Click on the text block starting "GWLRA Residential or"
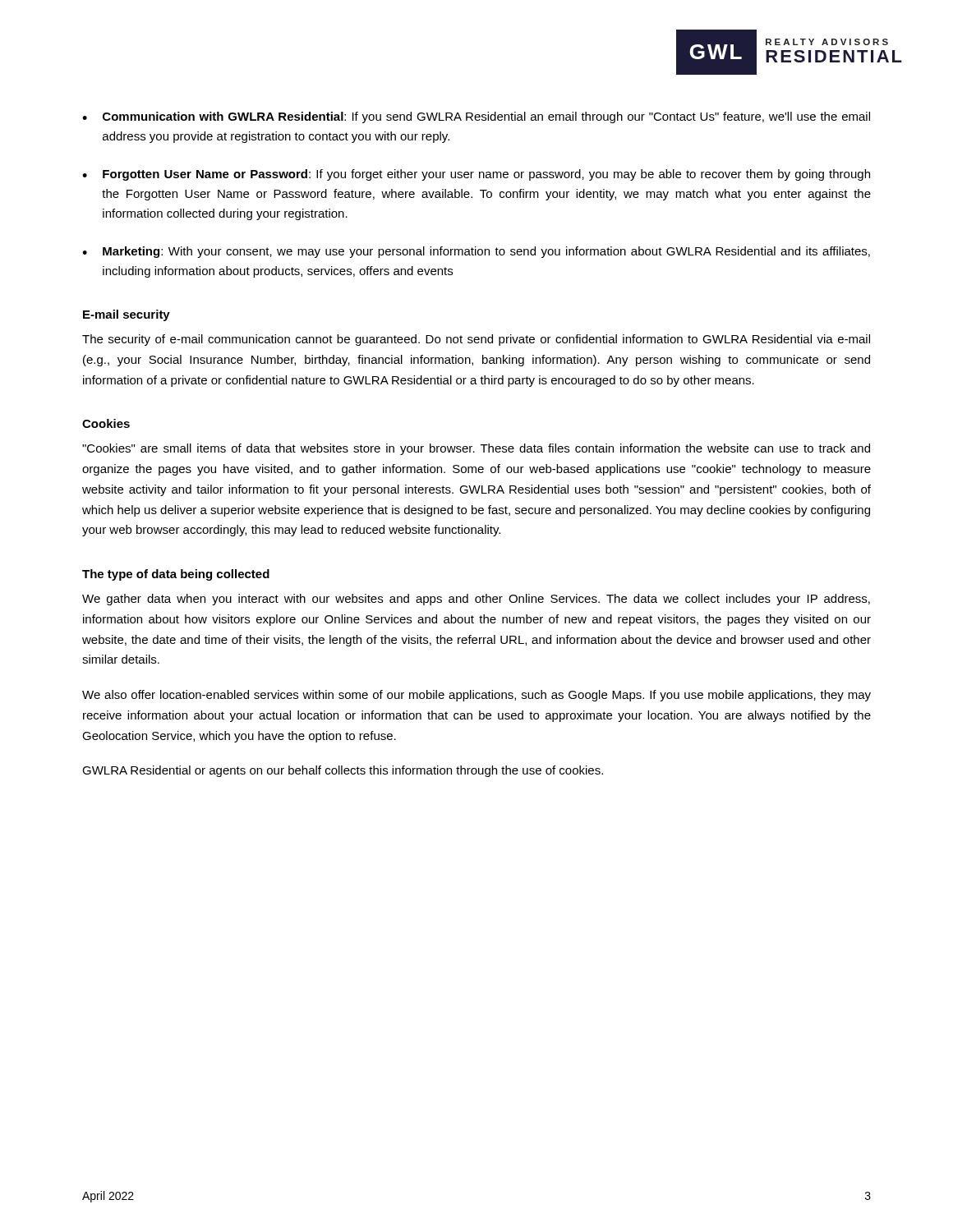 point(343,770)
